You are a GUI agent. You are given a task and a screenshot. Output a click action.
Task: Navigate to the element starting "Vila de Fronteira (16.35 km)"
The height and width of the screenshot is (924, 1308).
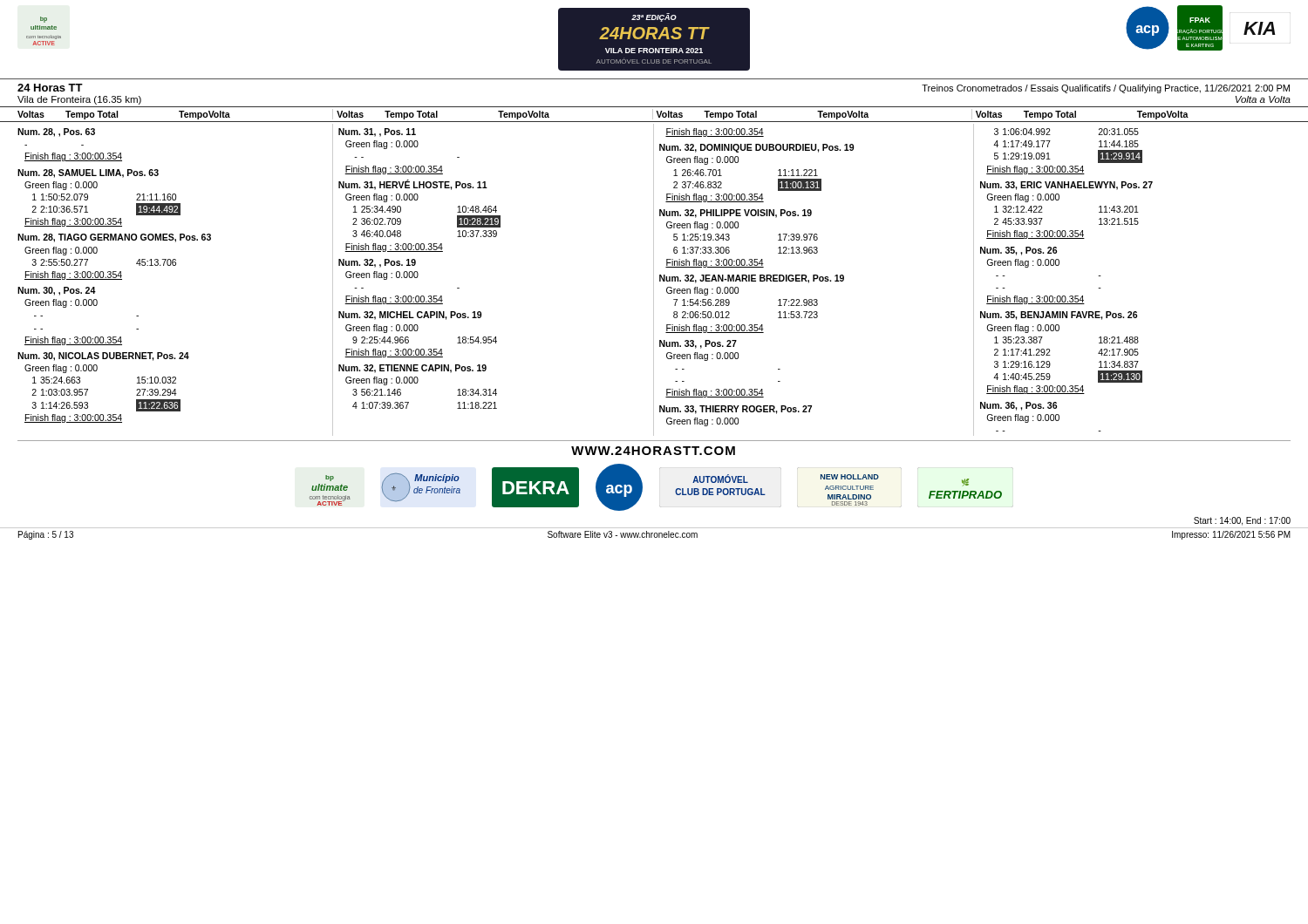[x=79, y=99]
